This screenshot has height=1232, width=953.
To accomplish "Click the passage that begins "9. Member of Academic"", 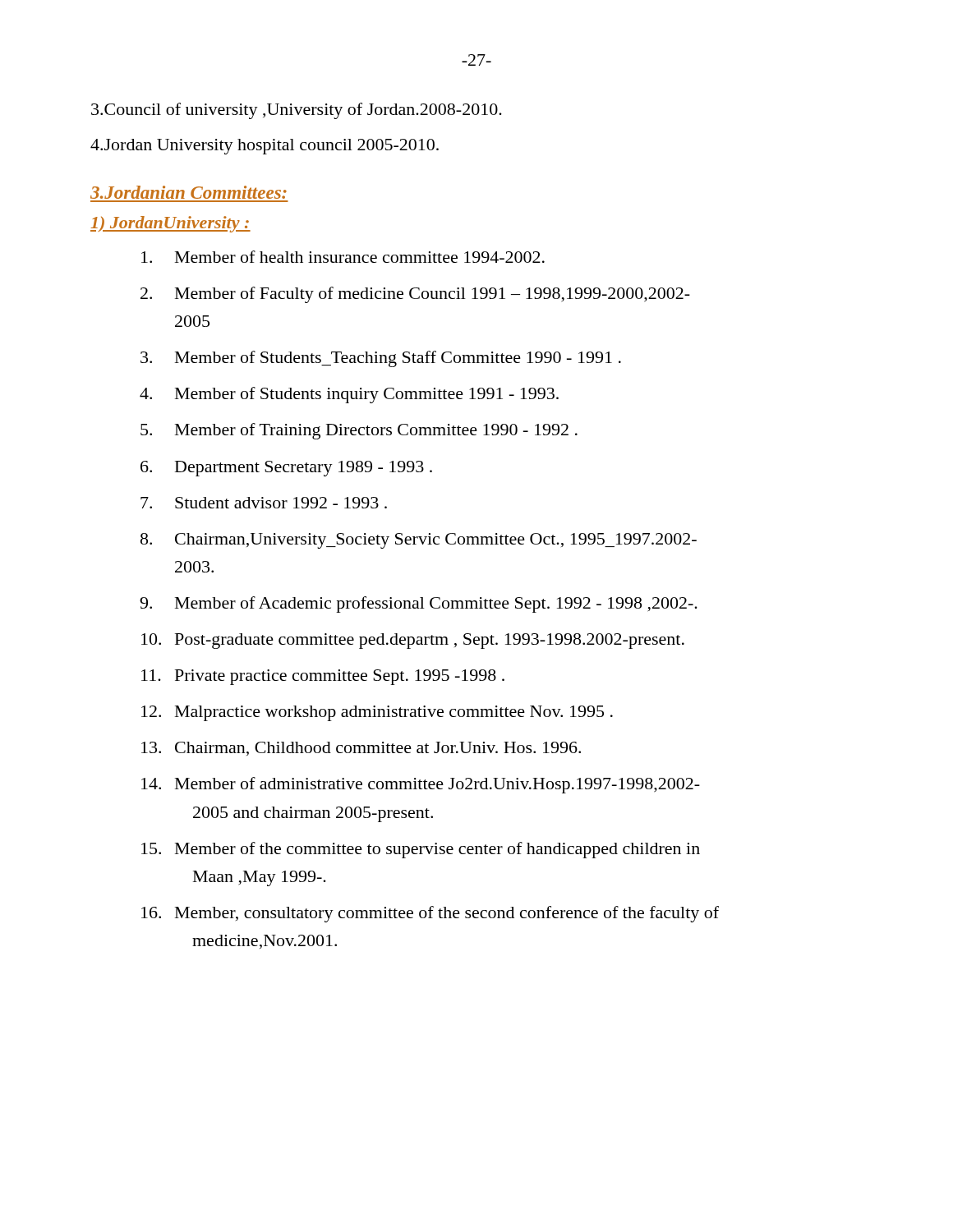I will (x=501, y=603).
